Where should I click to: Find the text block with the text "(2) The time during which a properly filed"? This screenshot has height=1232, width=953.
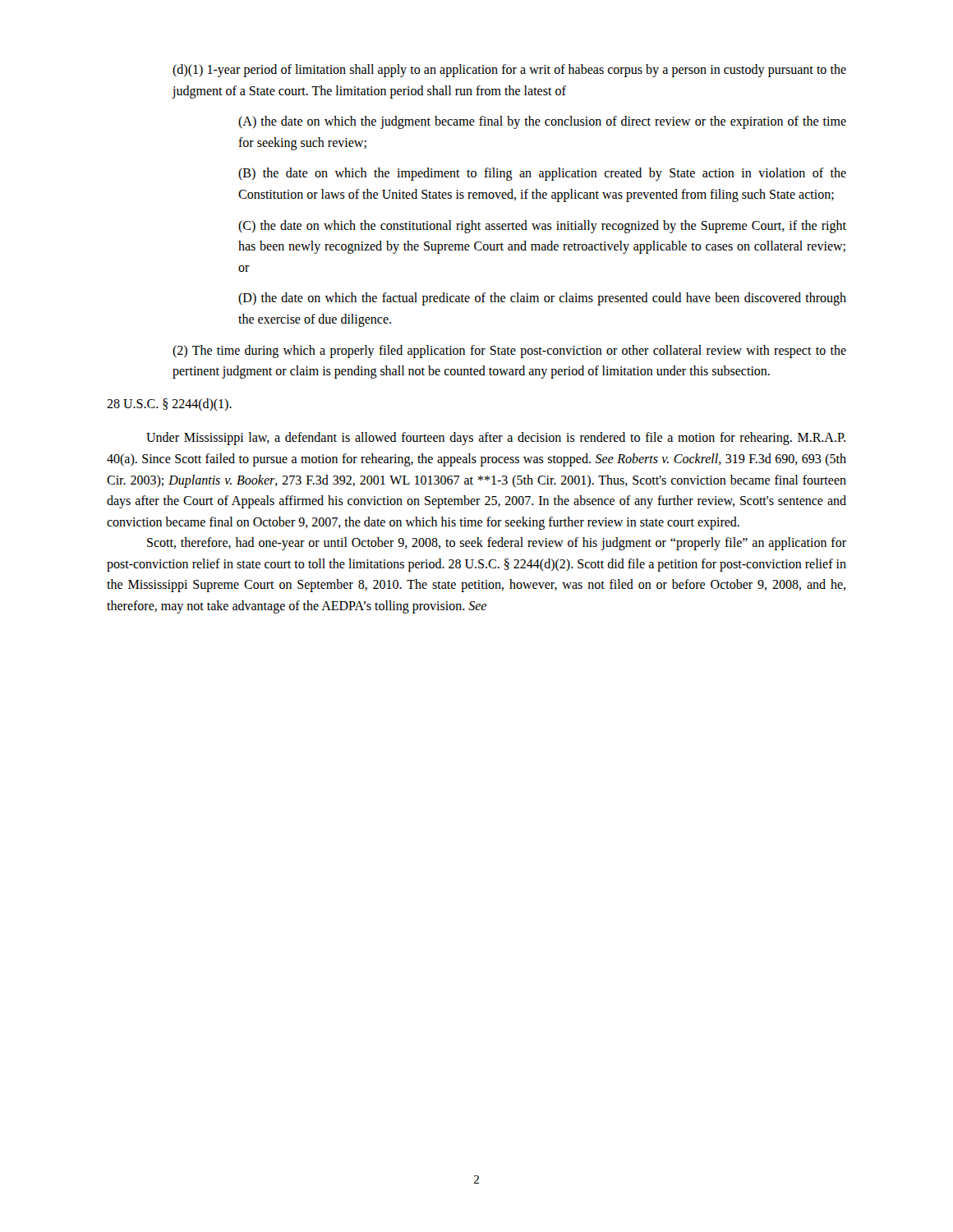pyautogui.click(x=509, y=360)
